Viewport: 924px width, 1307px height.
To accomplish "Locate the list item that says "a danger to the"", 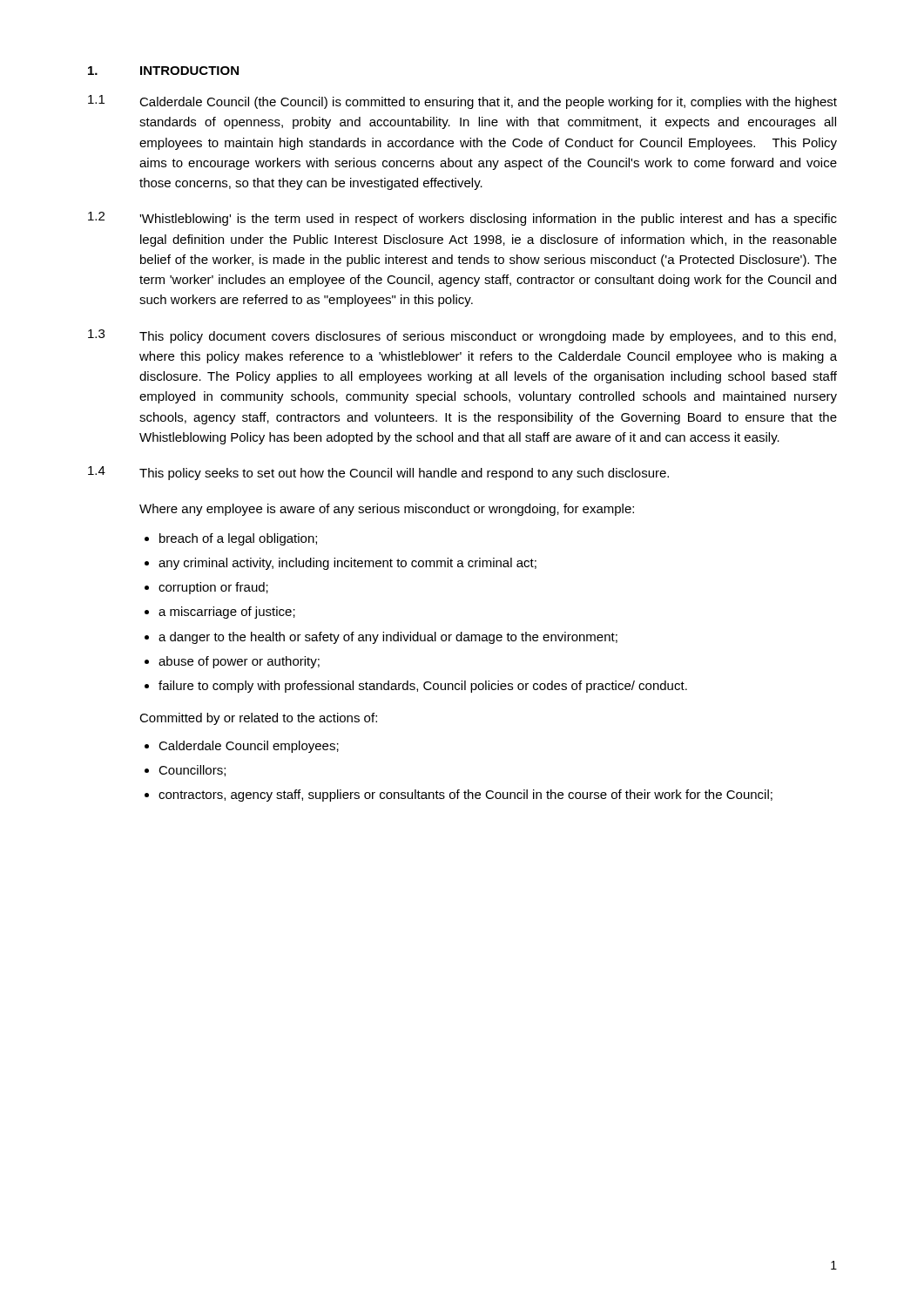I will [x=388, y=636].
